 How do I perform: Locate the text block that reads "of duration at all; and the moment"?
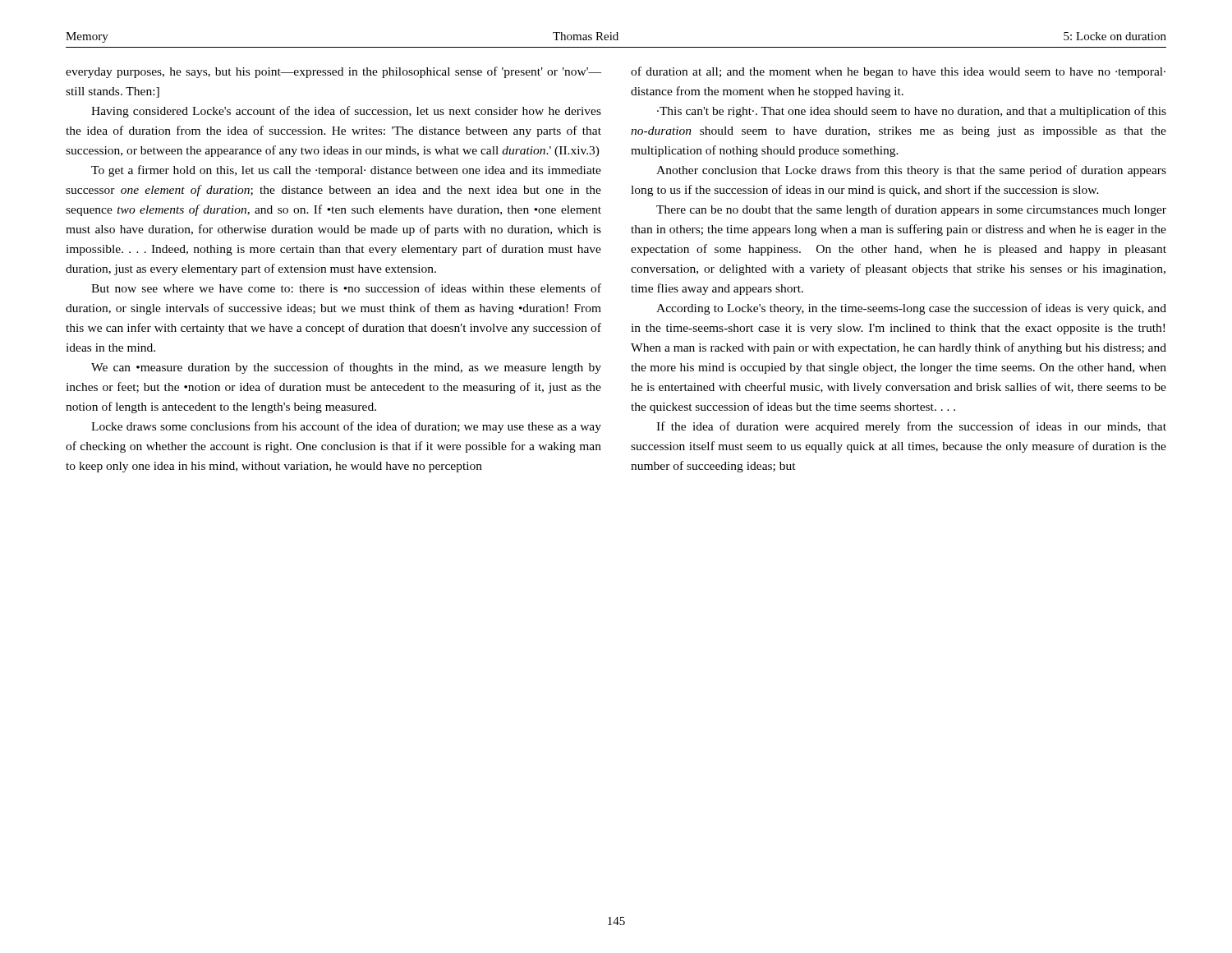[899, 269]
